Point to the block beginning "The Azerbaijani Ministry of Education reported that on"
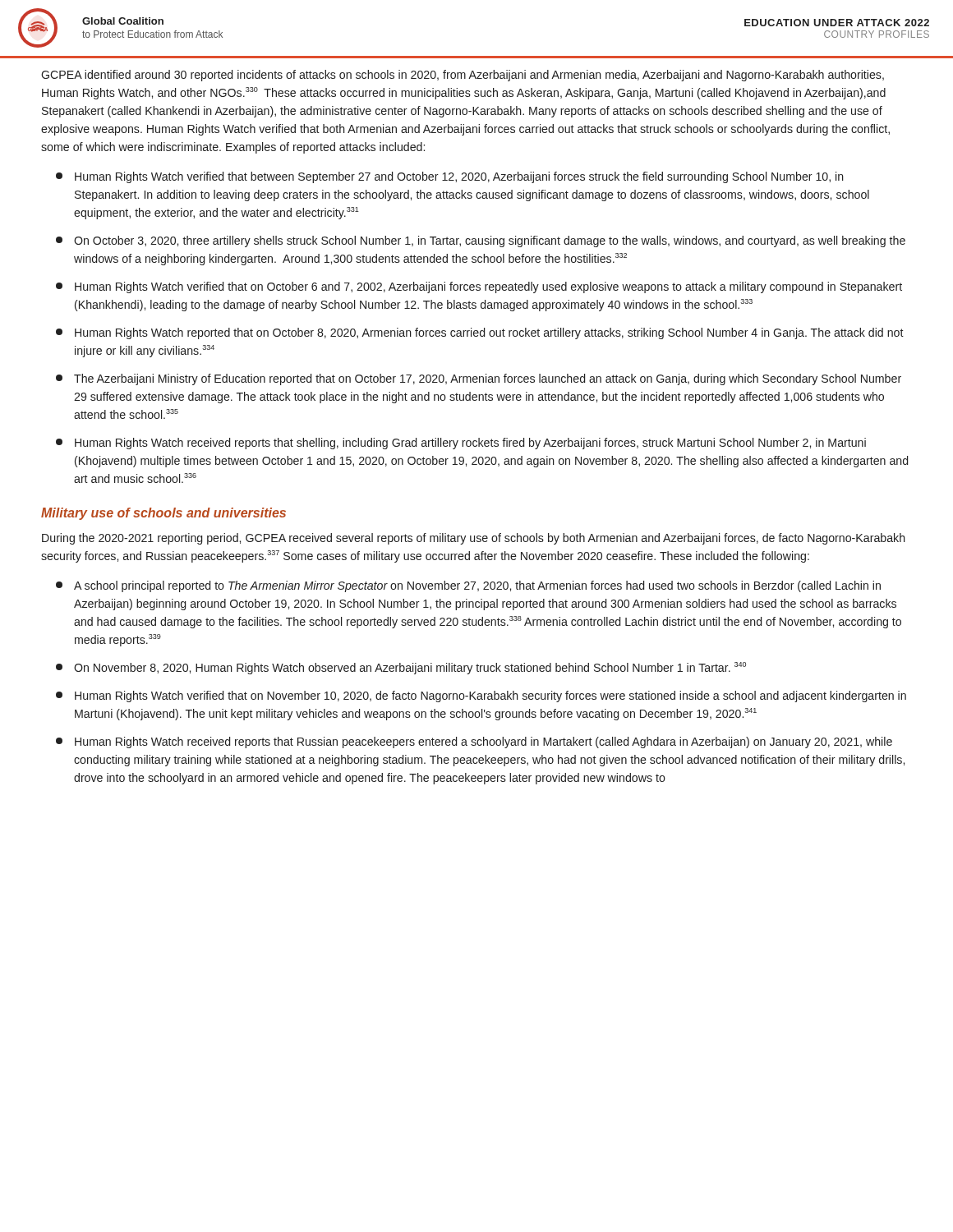The width and height of the screenshot is (953, 1232). (x=484, y=397)
